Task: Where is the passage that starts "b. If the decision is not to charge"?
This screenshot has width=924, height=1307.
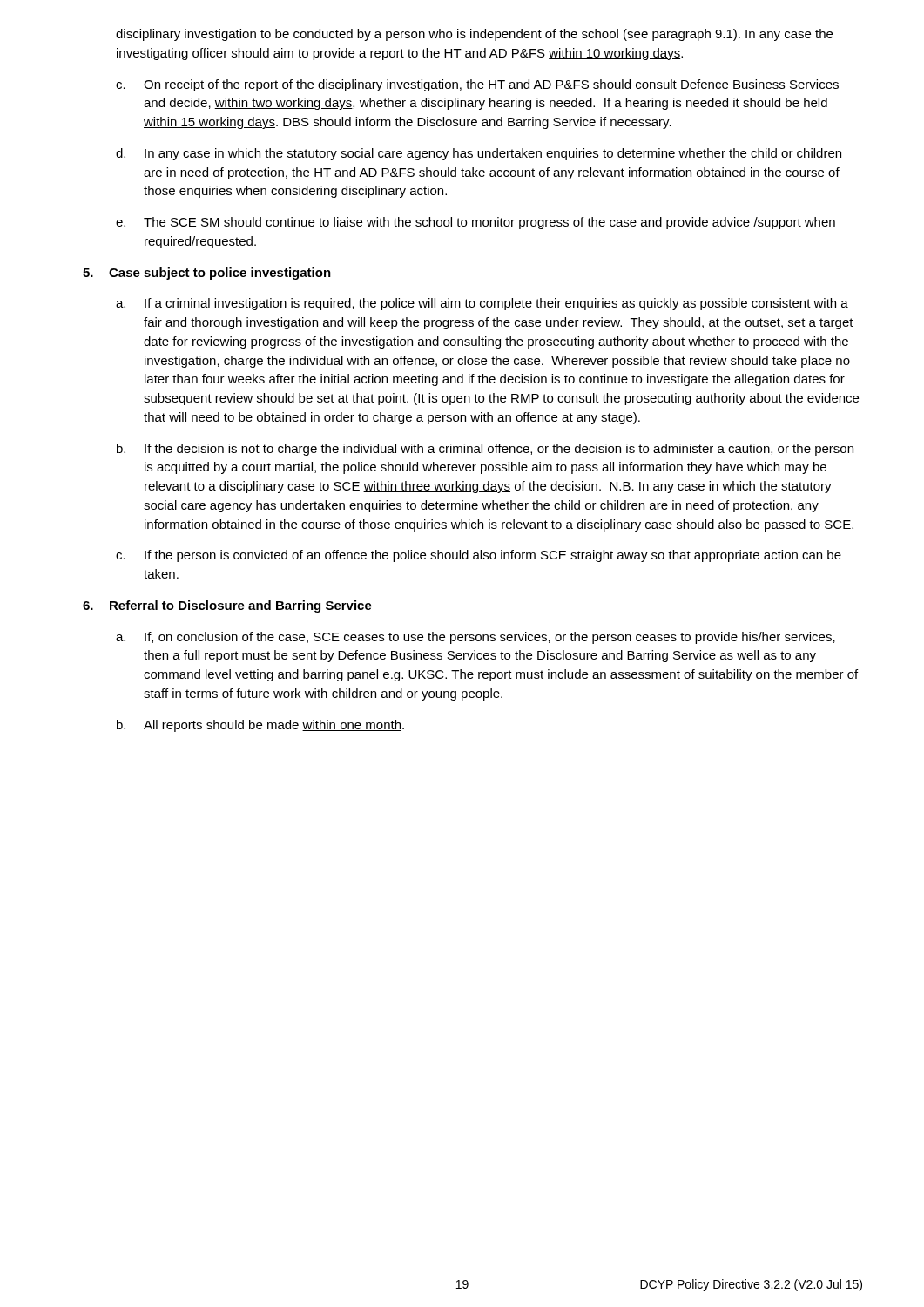Action: tap(489, 486)
